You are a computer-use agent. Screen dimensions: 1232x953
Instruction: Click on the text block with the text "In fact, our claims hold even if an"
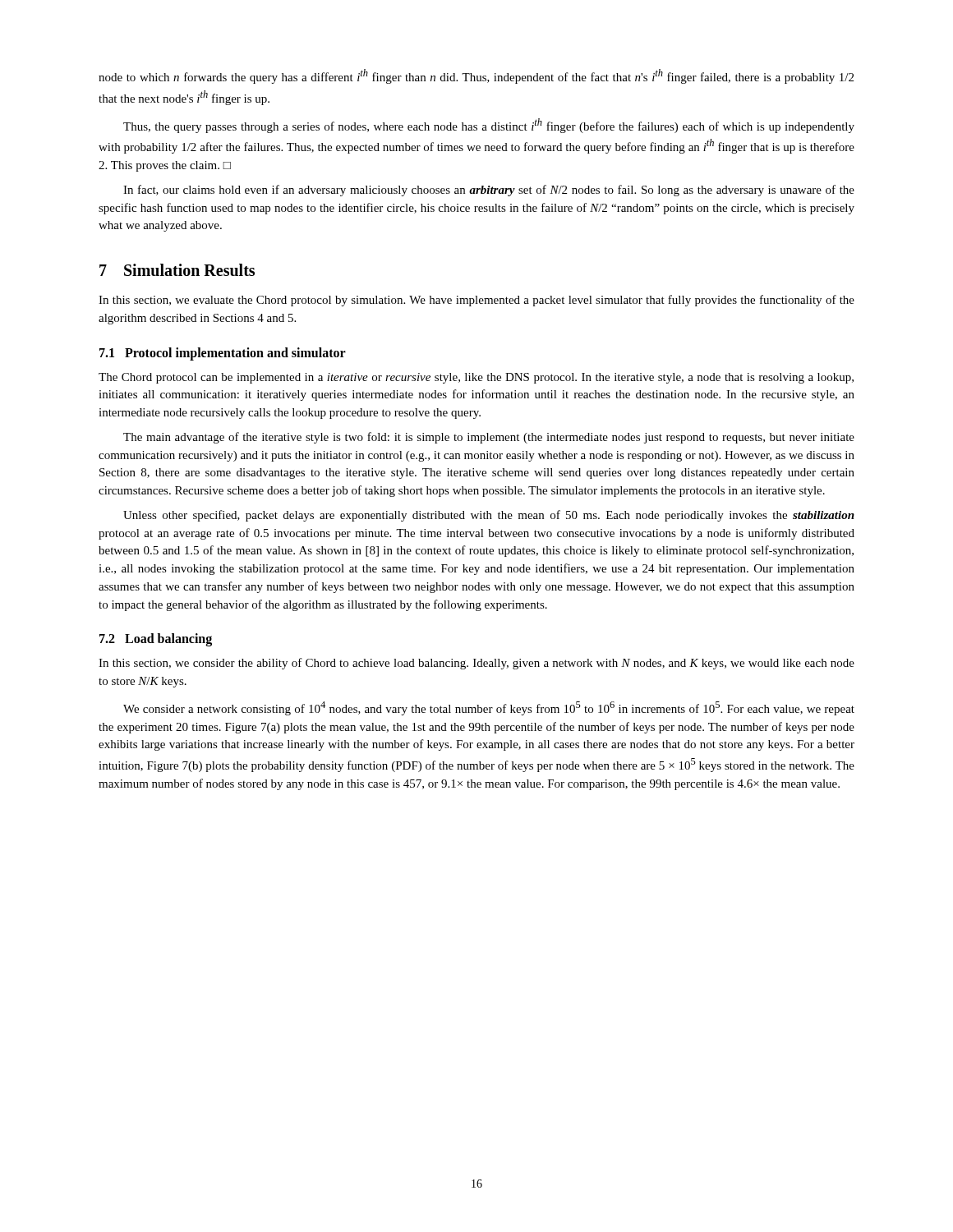coord(476,208)
